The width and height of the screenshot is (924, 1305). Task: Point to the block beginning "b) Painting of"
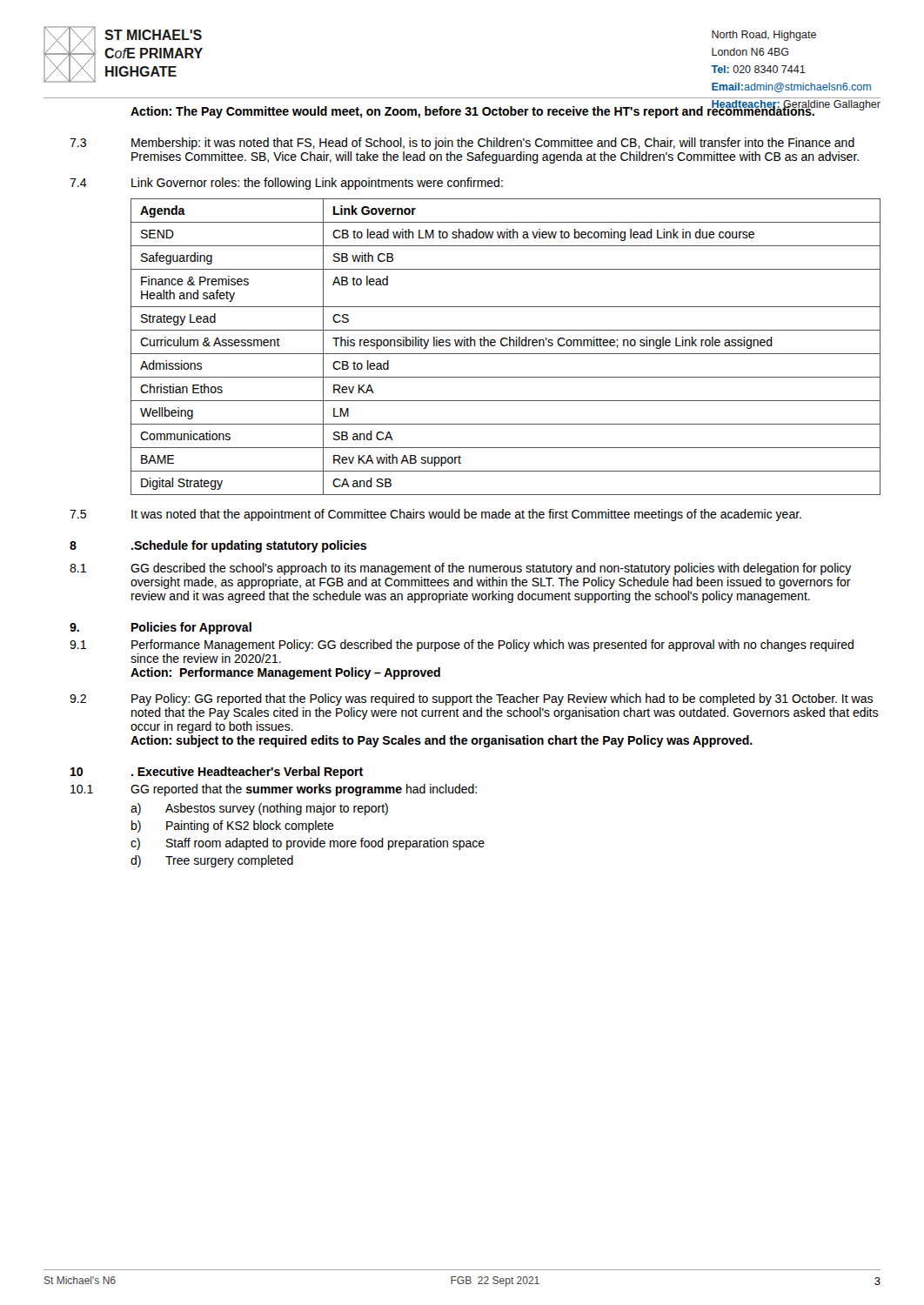coord(232,826)
